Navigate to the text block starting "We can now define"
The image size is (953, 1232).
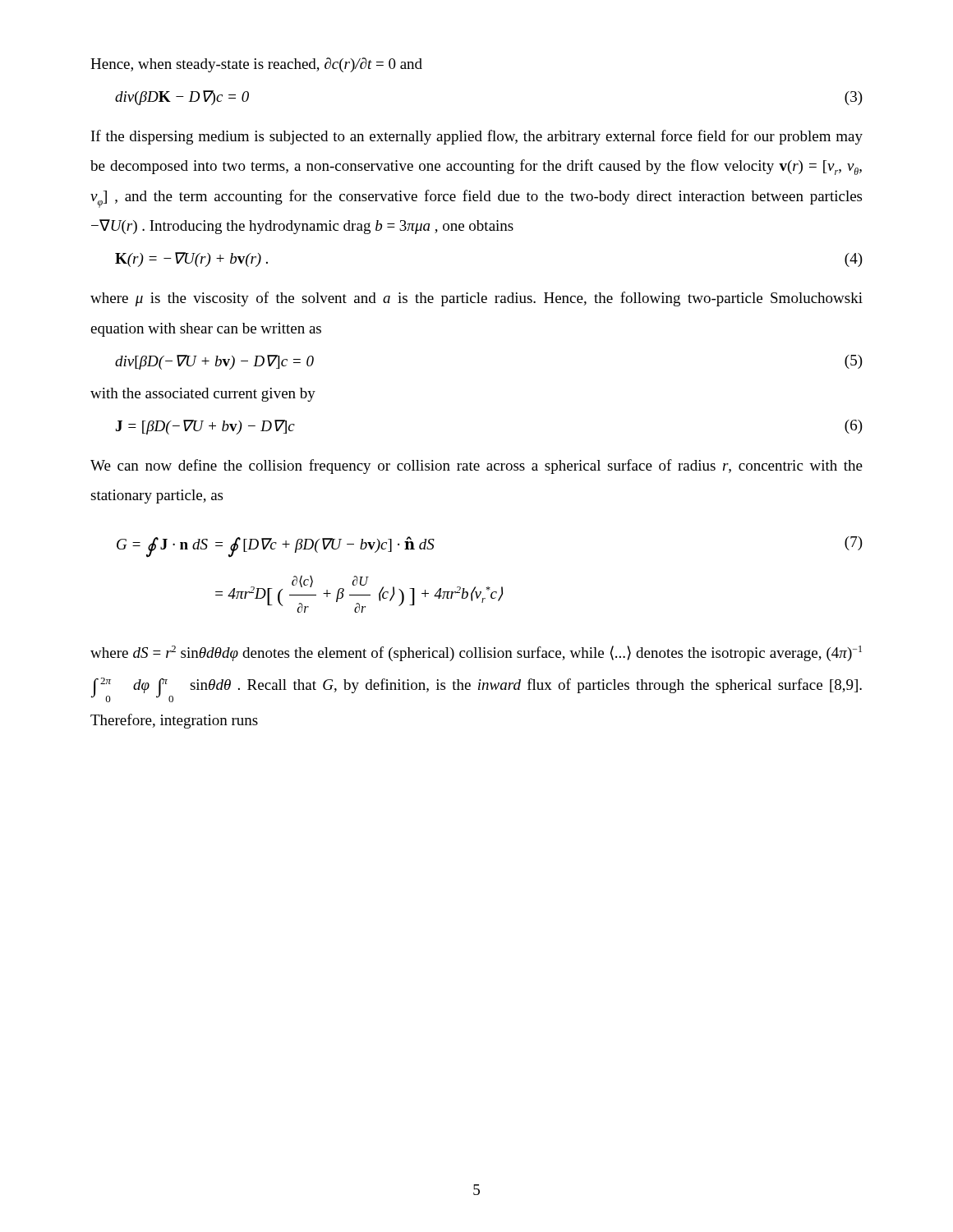click(476, 480)
